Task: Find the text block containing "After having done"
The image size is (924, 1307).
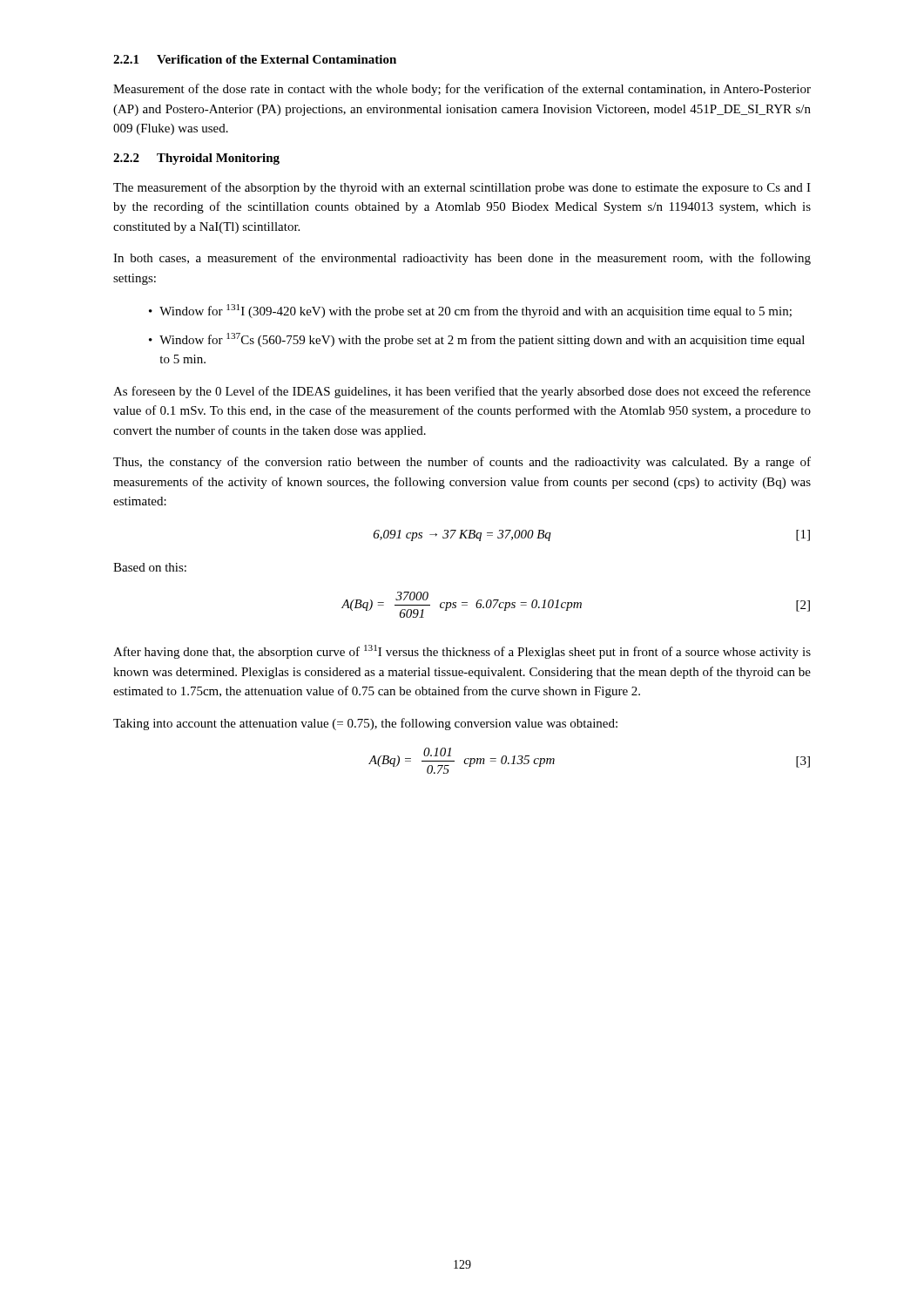Action: pyautogui.click(x=462, y=671)
